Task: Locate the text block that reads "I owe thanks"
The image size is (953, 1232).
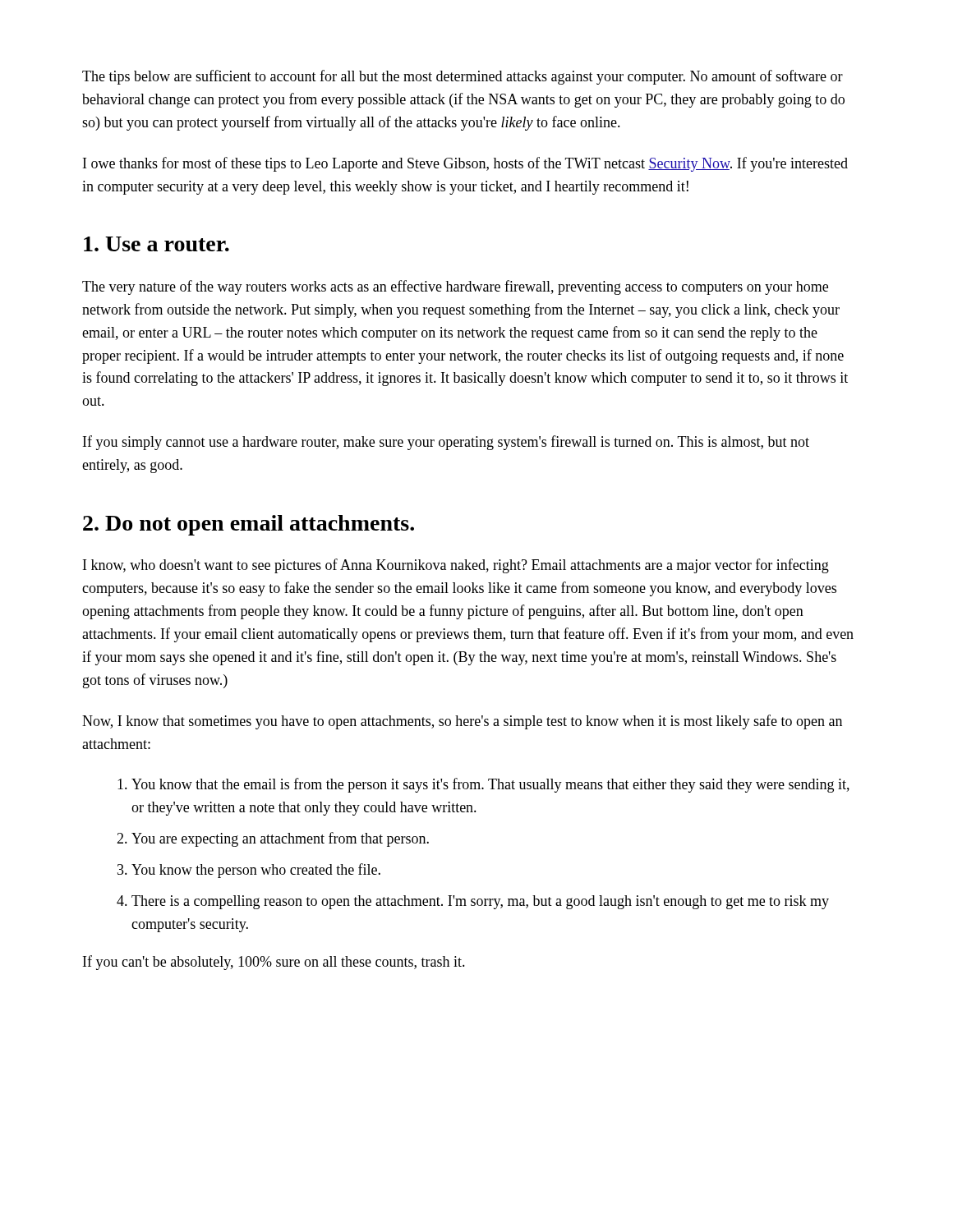Action: [x=465, y=175]
